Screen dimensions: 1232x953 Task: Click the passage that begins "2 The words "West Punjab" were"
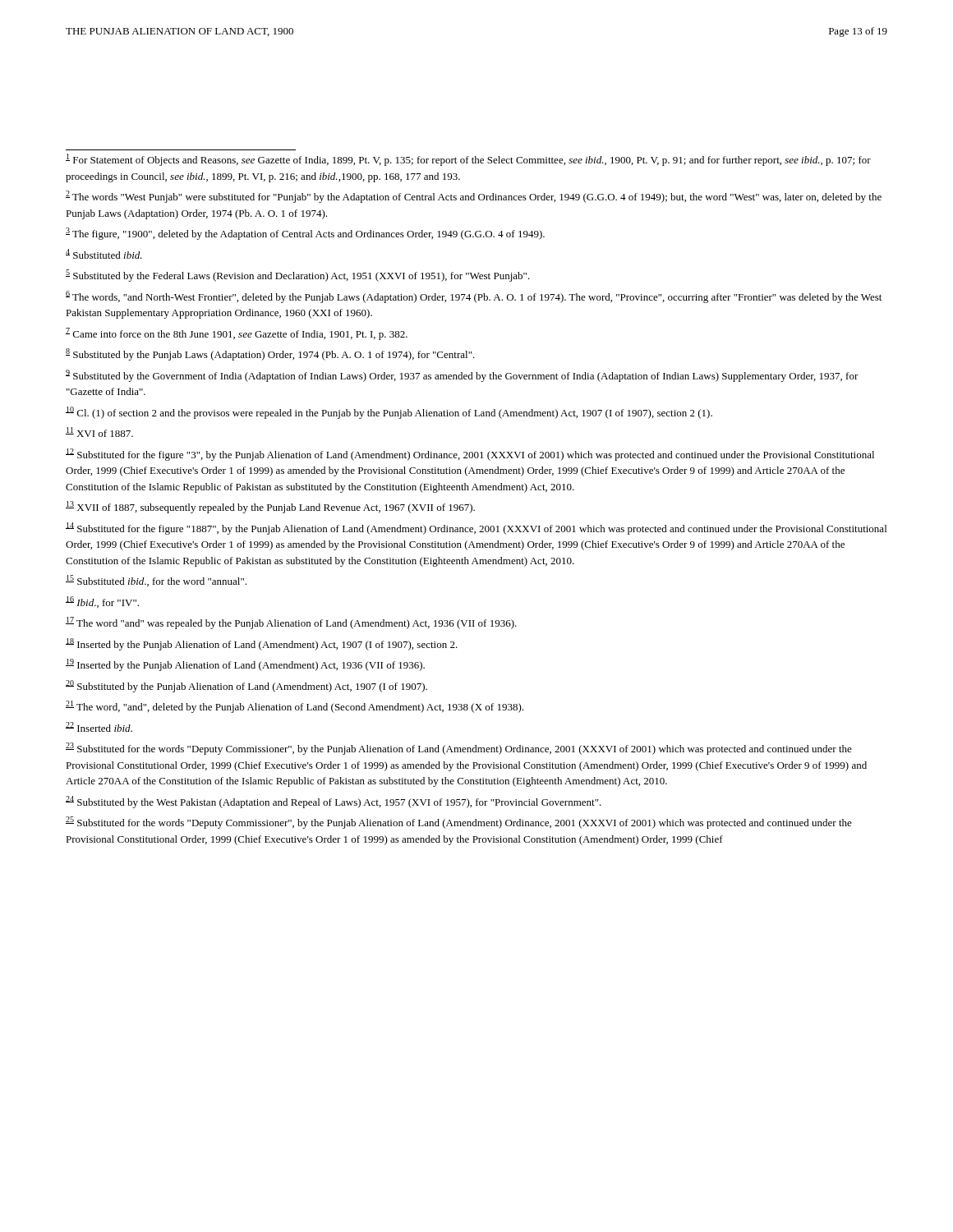tap(474, 204)
